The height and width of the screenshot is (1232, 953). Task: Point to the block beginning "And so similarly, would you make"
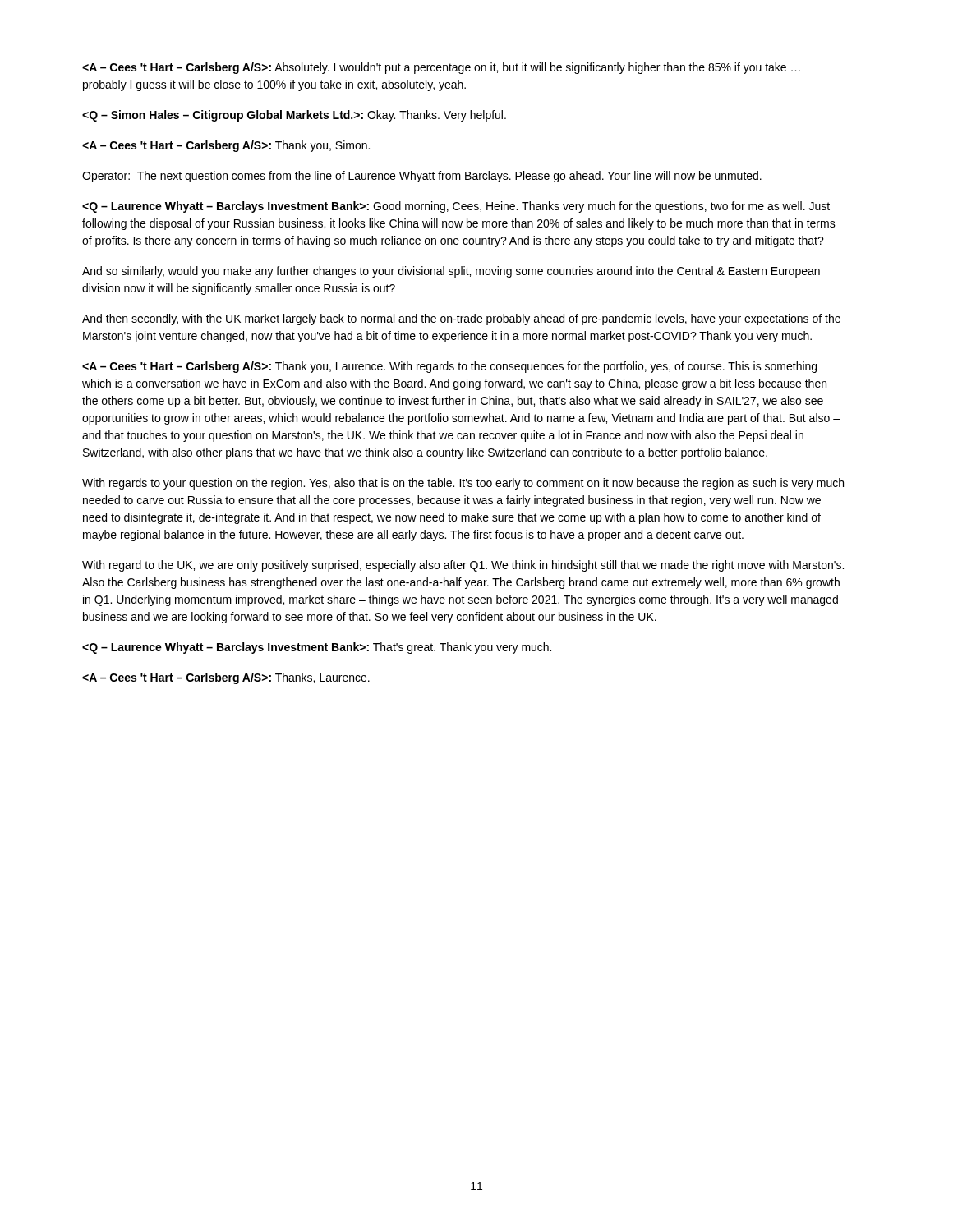tap(451, 280)
